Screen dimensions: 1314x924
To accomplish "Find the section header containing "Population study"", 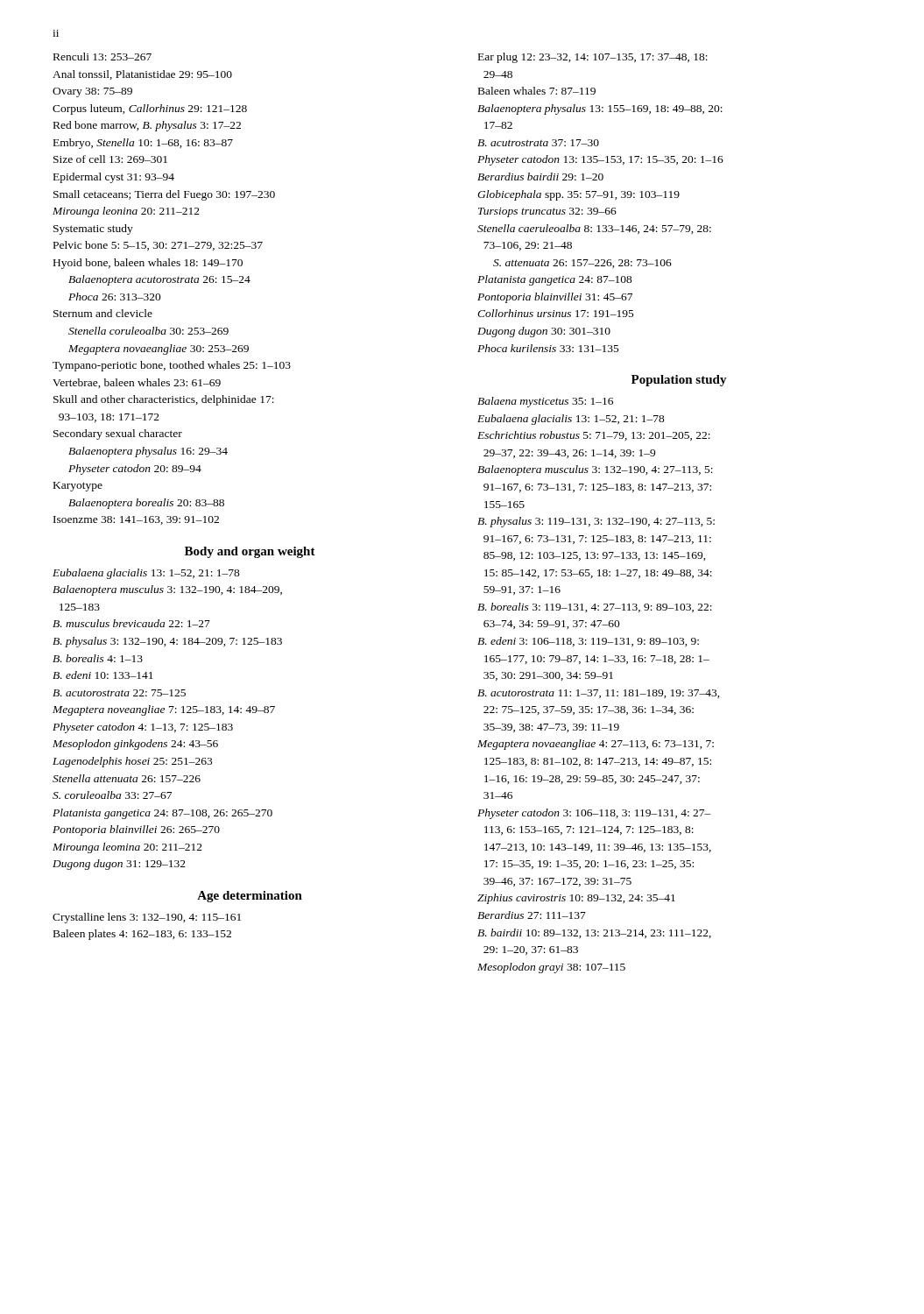I will pyautogui.click(x=679, y=379).
